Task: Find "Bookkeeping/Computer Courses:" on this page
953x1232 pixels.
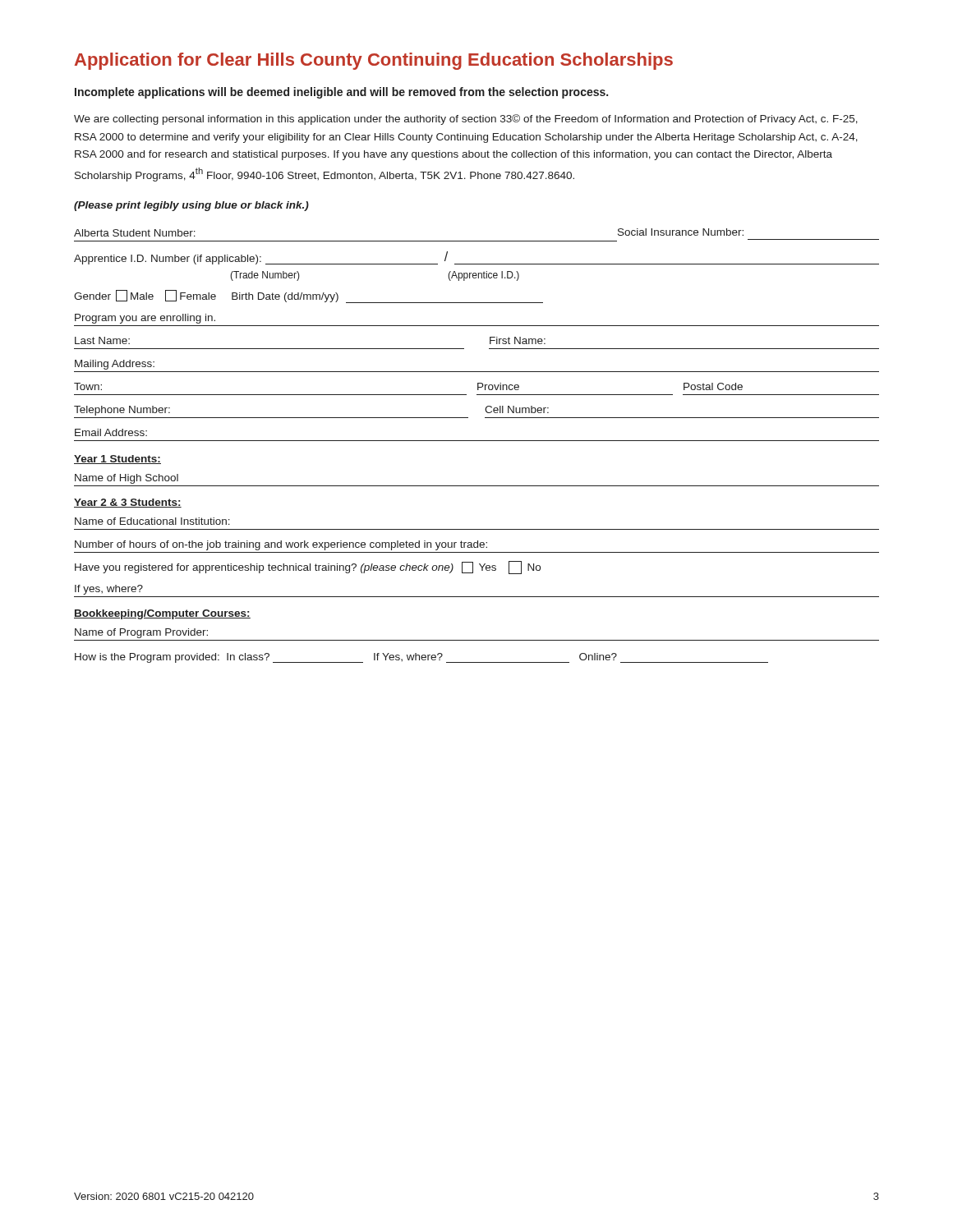Action: (162, 614)
